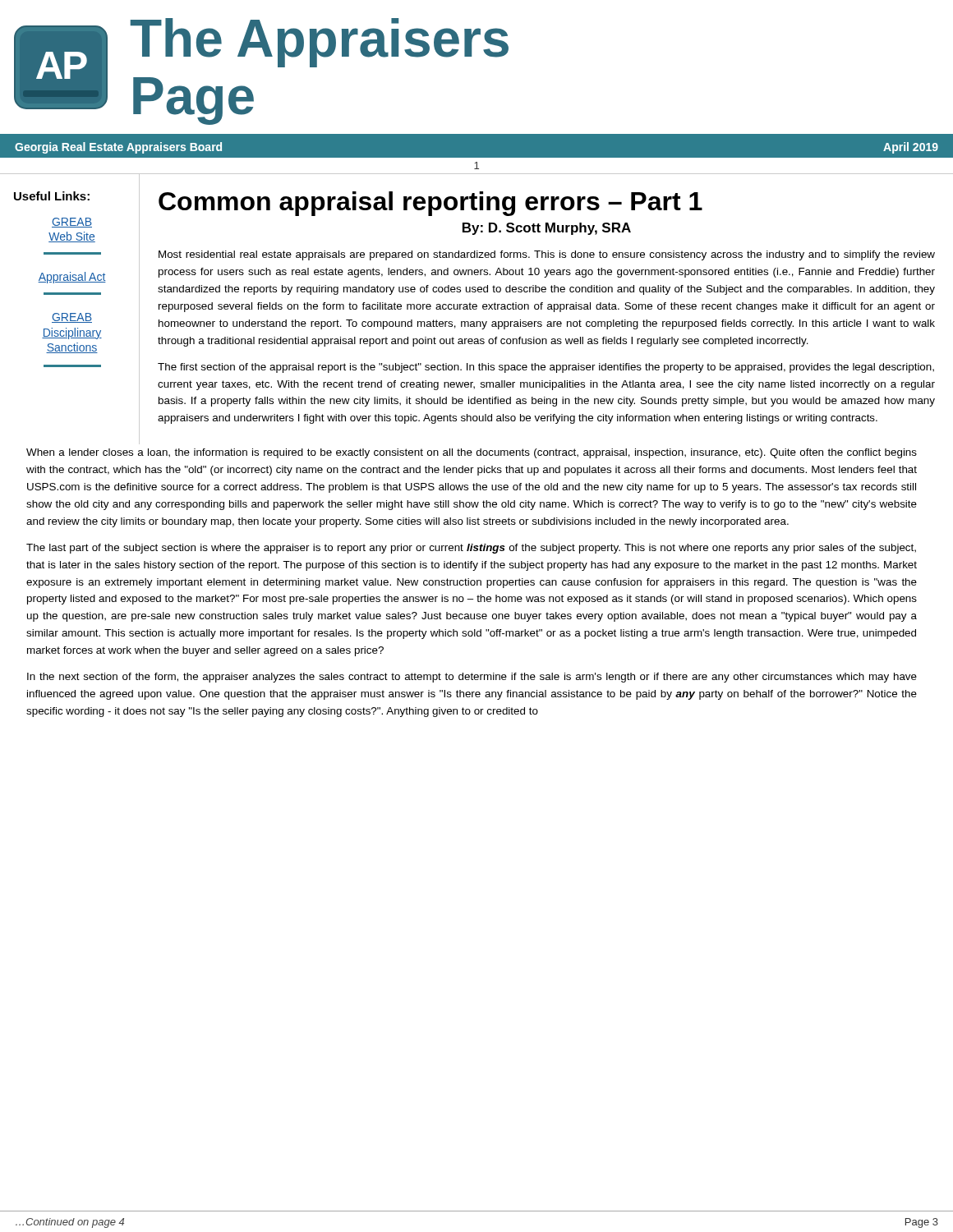Locate the region starting "By: D. Scott Murphy, SRA"
The height and width of the screenshot is (1232, 953).
[546, 228]
